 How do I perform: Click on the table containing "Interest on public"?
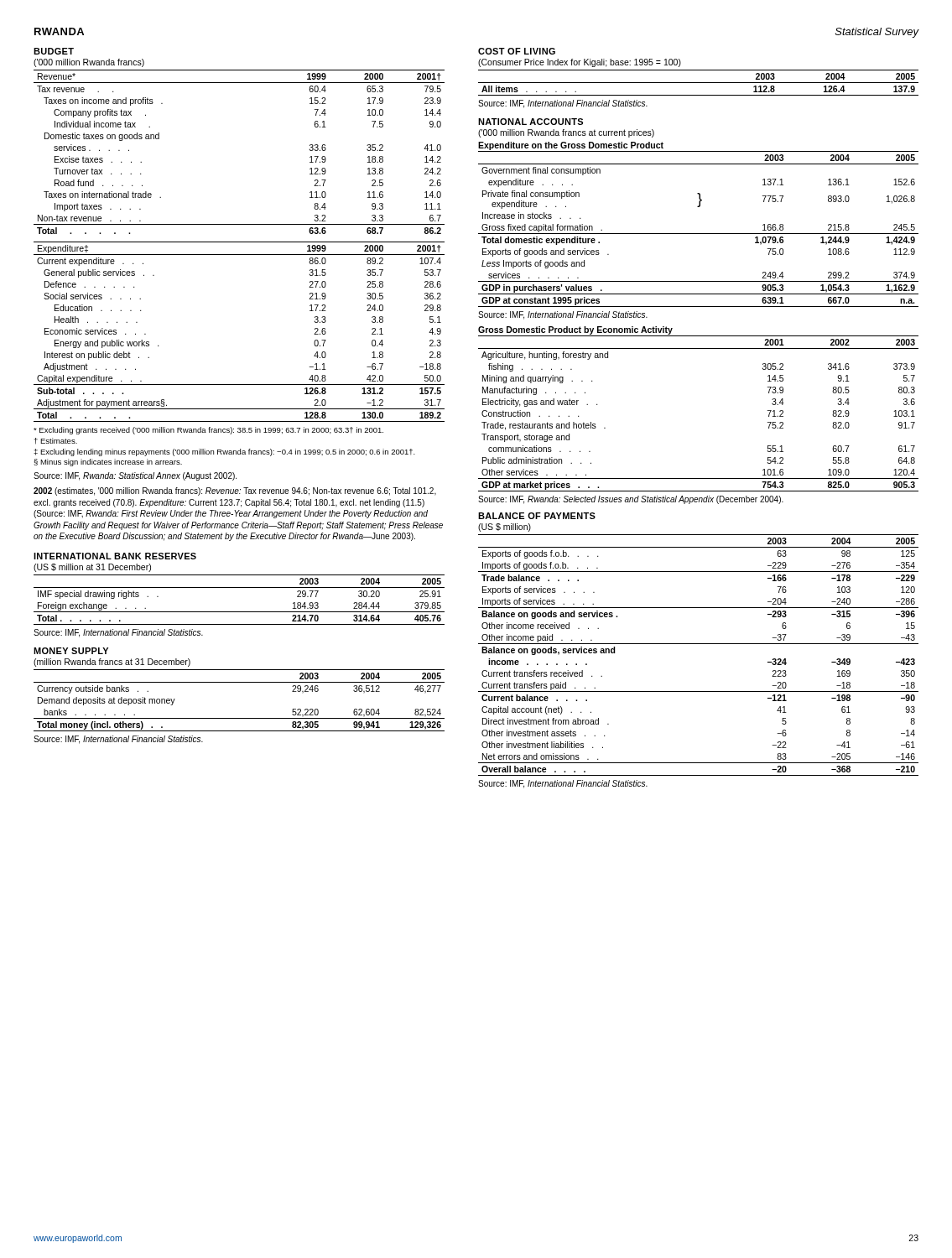click(x=239, y=332)
